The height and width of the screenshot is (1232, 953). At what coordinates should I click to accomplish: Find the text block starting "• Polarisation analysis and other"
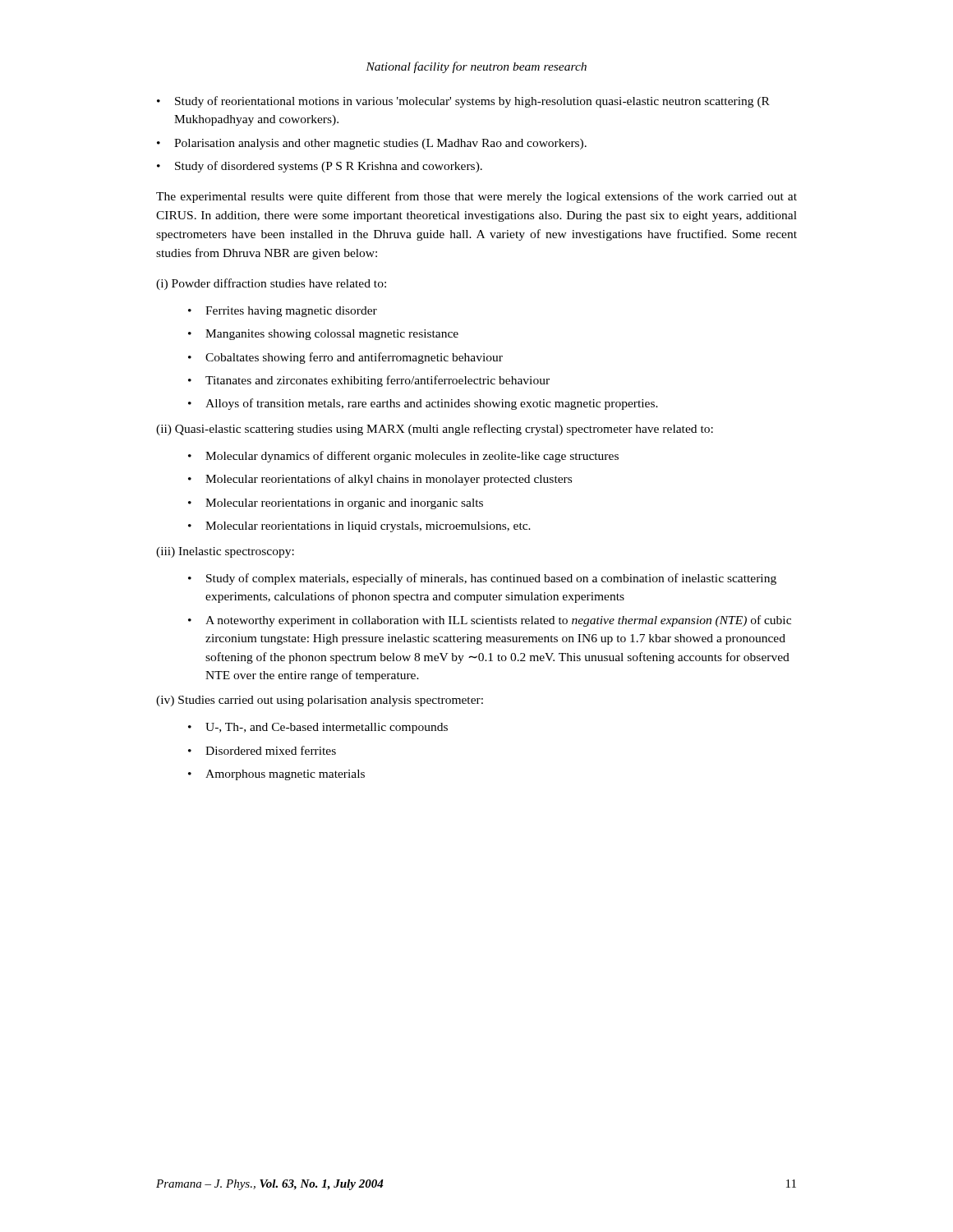(476, 143)
